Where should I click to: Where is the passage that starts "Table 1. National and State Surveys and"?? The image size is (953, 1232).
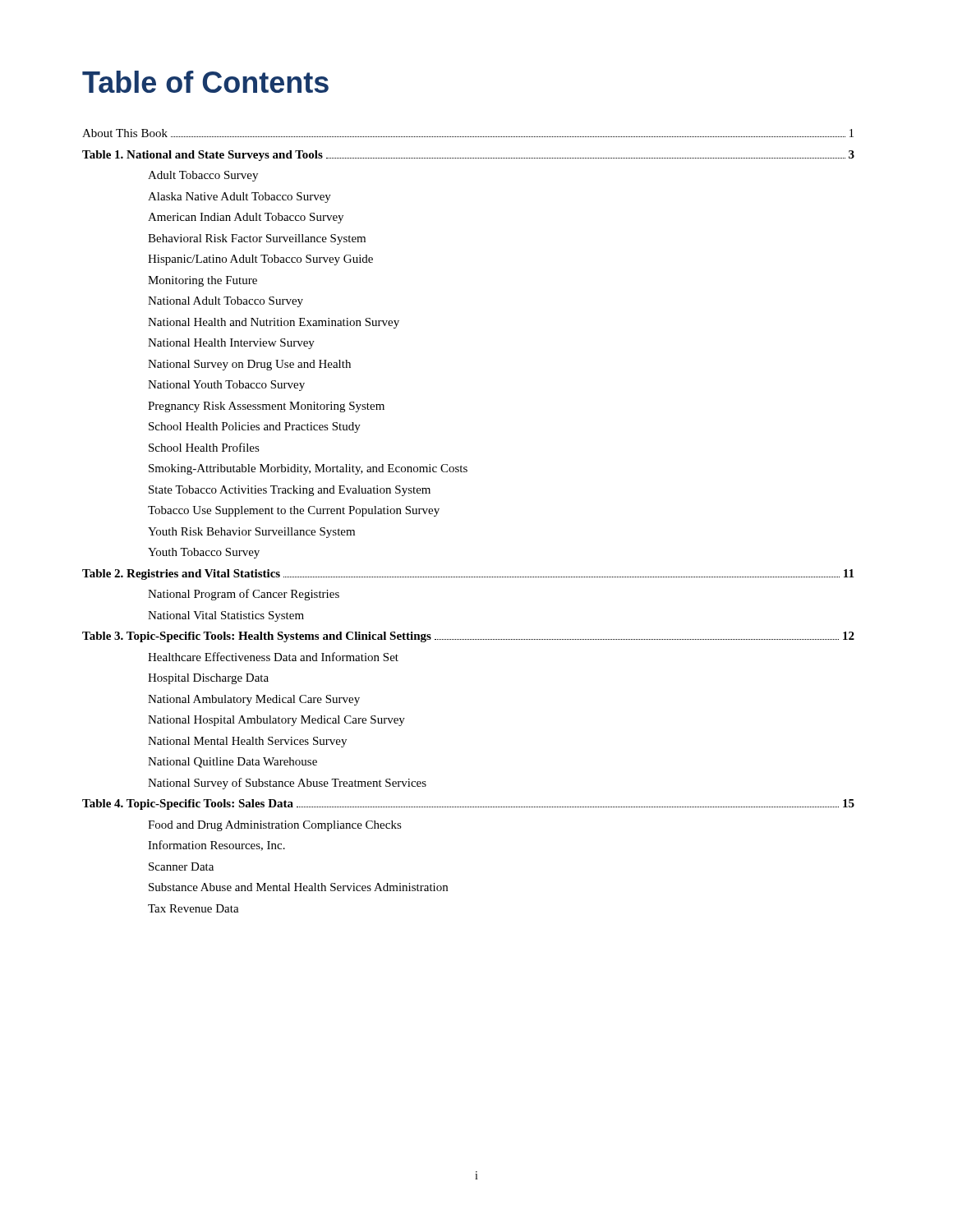coord(468,155)
